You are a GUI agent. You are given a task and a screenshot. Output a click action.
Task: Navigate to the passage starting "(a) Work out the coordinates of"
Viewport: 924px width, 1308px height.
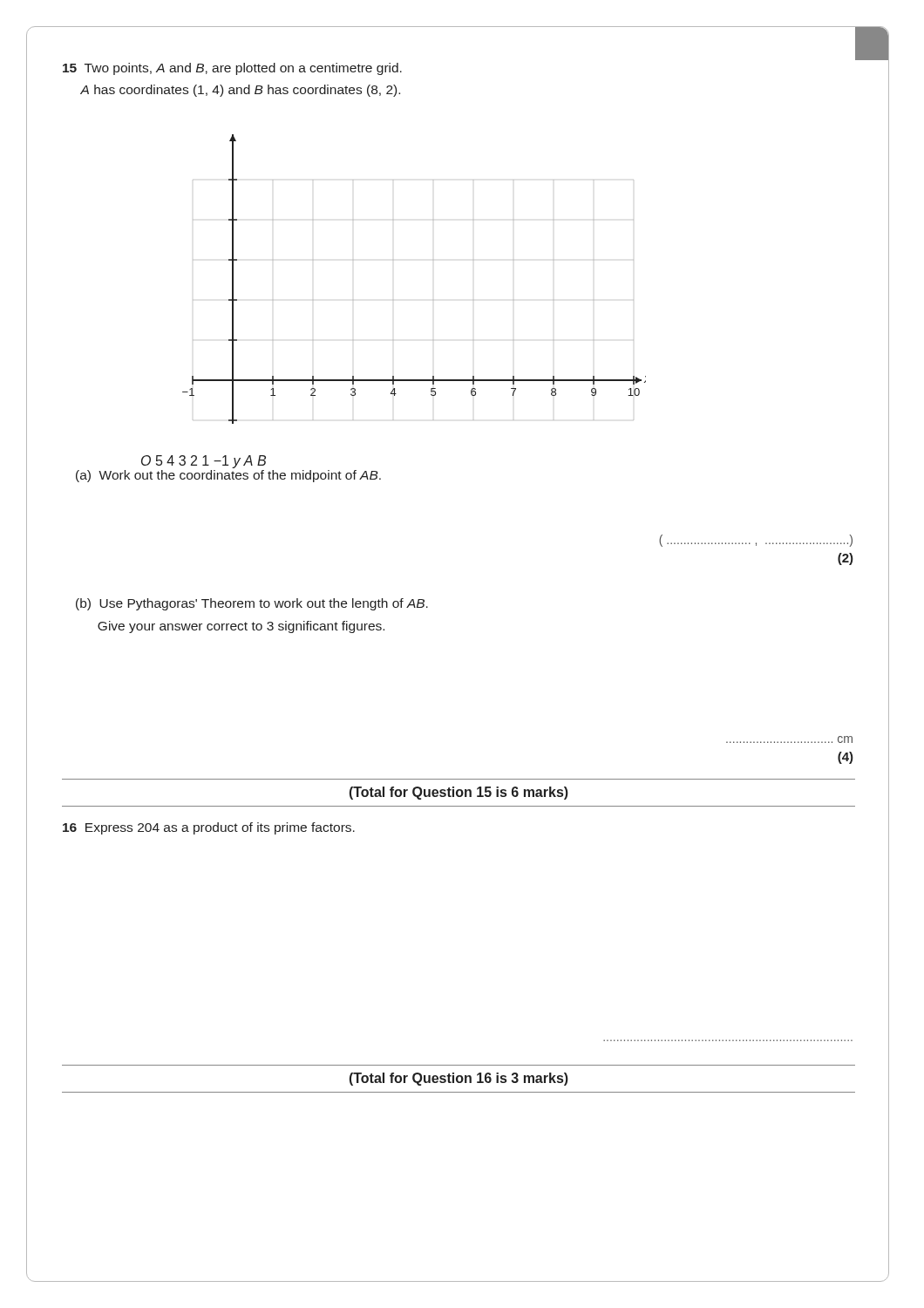tap(228, 475)
